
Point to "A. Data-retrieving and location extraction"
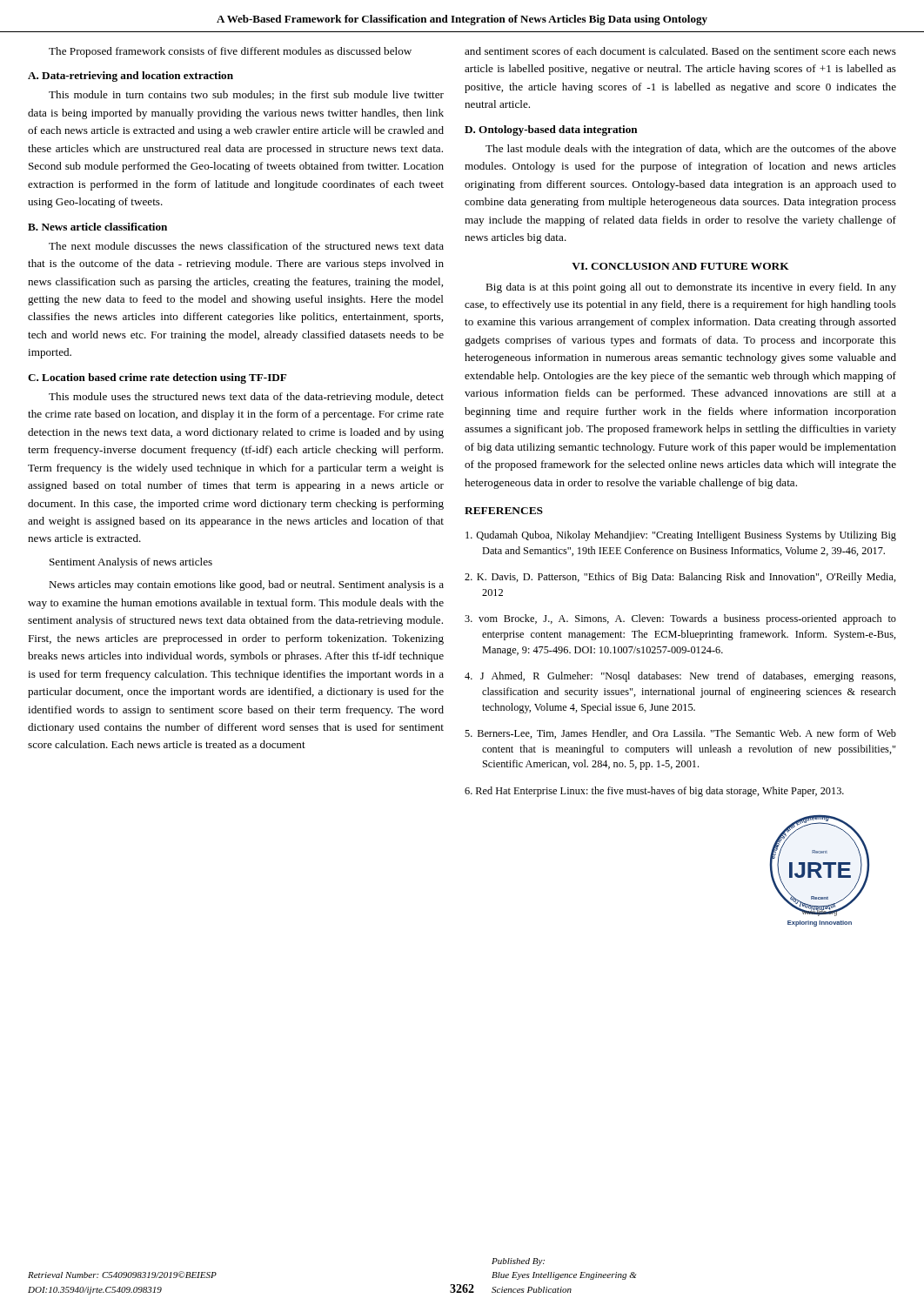(x=131, y=76)
